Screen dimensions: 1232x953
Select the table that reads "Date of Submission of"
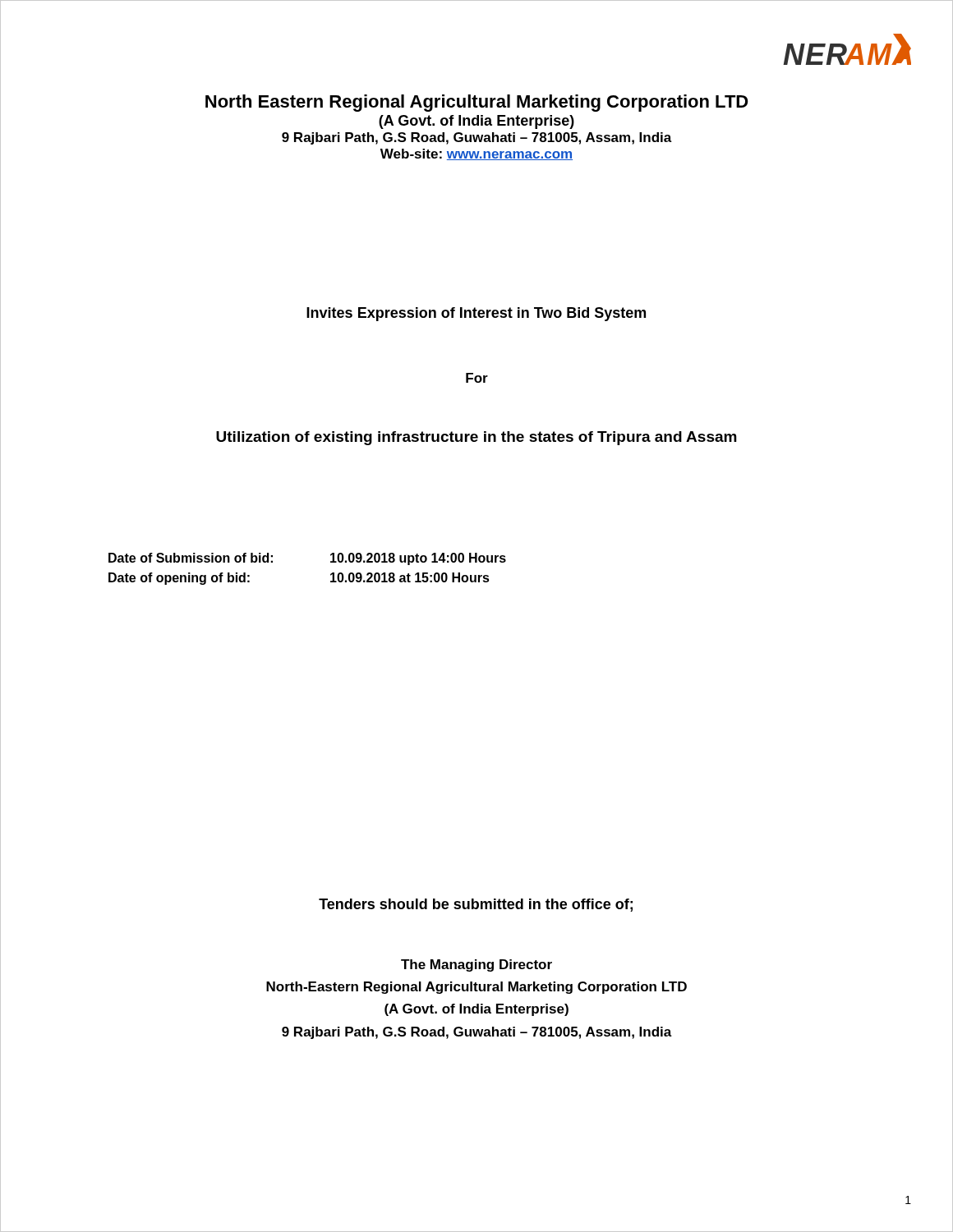(509, 571)
